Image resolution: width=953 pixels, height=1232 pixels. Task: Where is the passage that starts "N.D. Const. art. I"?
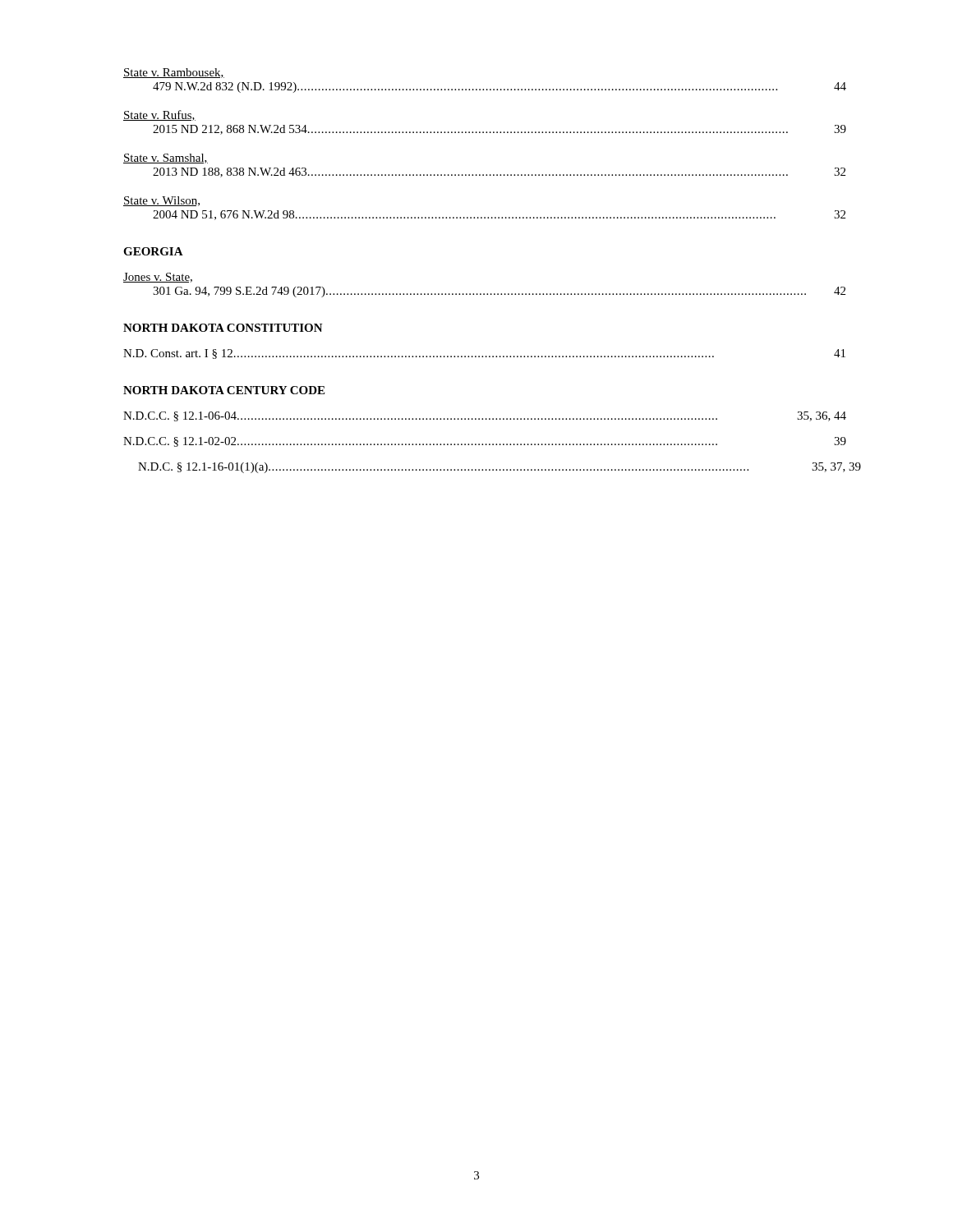[485, 354]
